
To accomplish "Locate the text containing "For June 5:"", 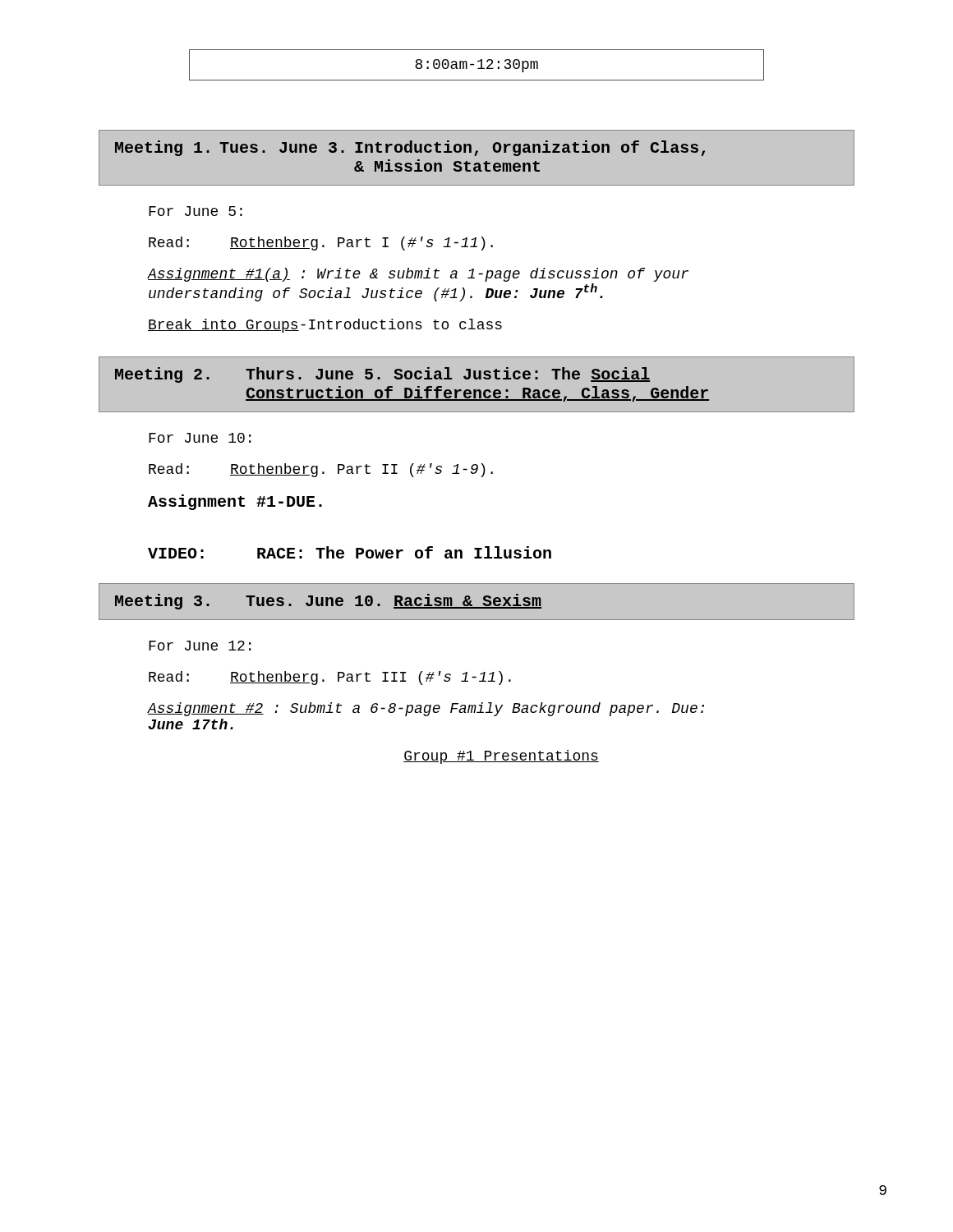I will click(x=197, y=212).
